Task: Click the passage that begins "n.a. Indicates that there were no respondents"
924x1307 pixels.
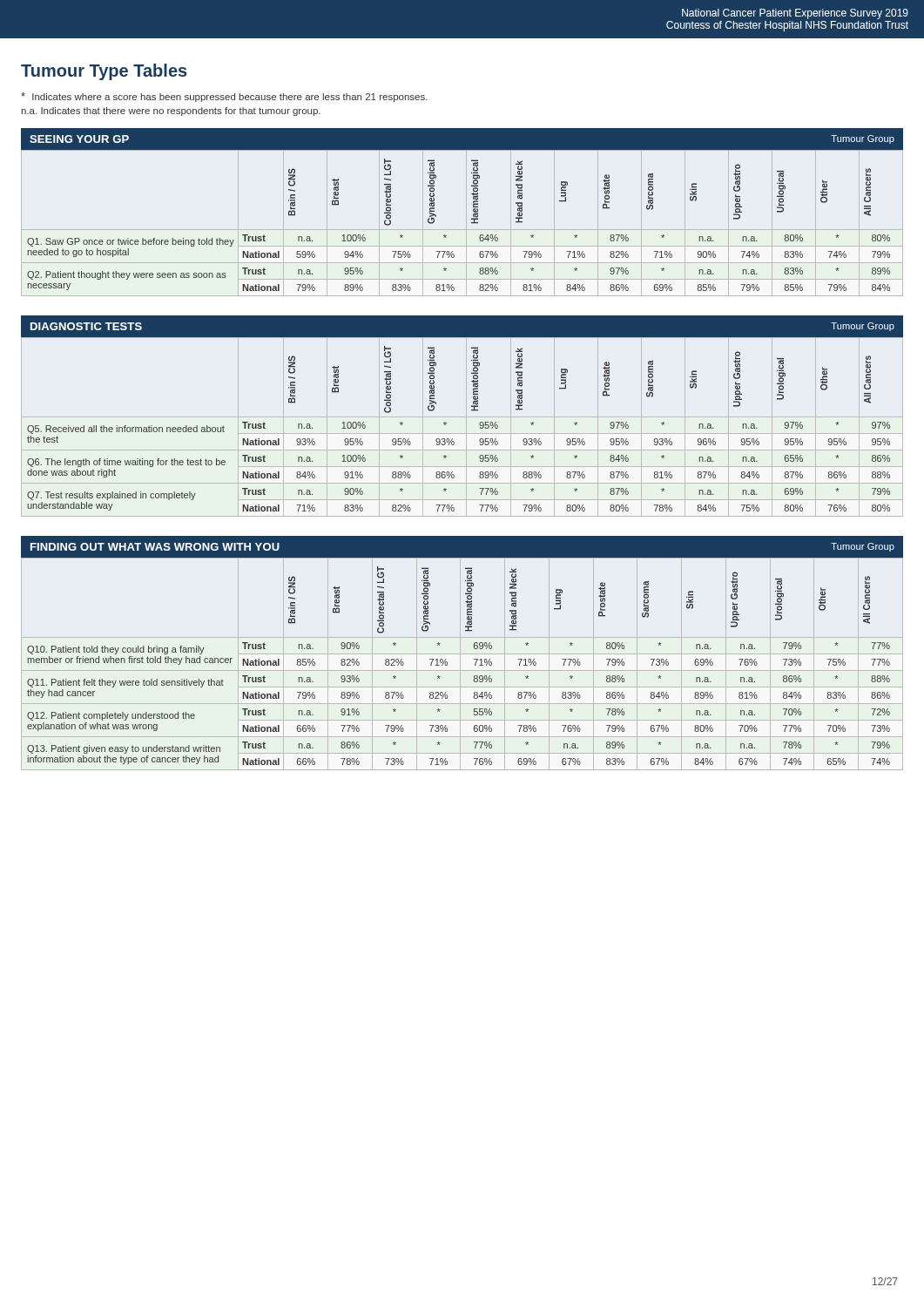Action: pos(171,111)
